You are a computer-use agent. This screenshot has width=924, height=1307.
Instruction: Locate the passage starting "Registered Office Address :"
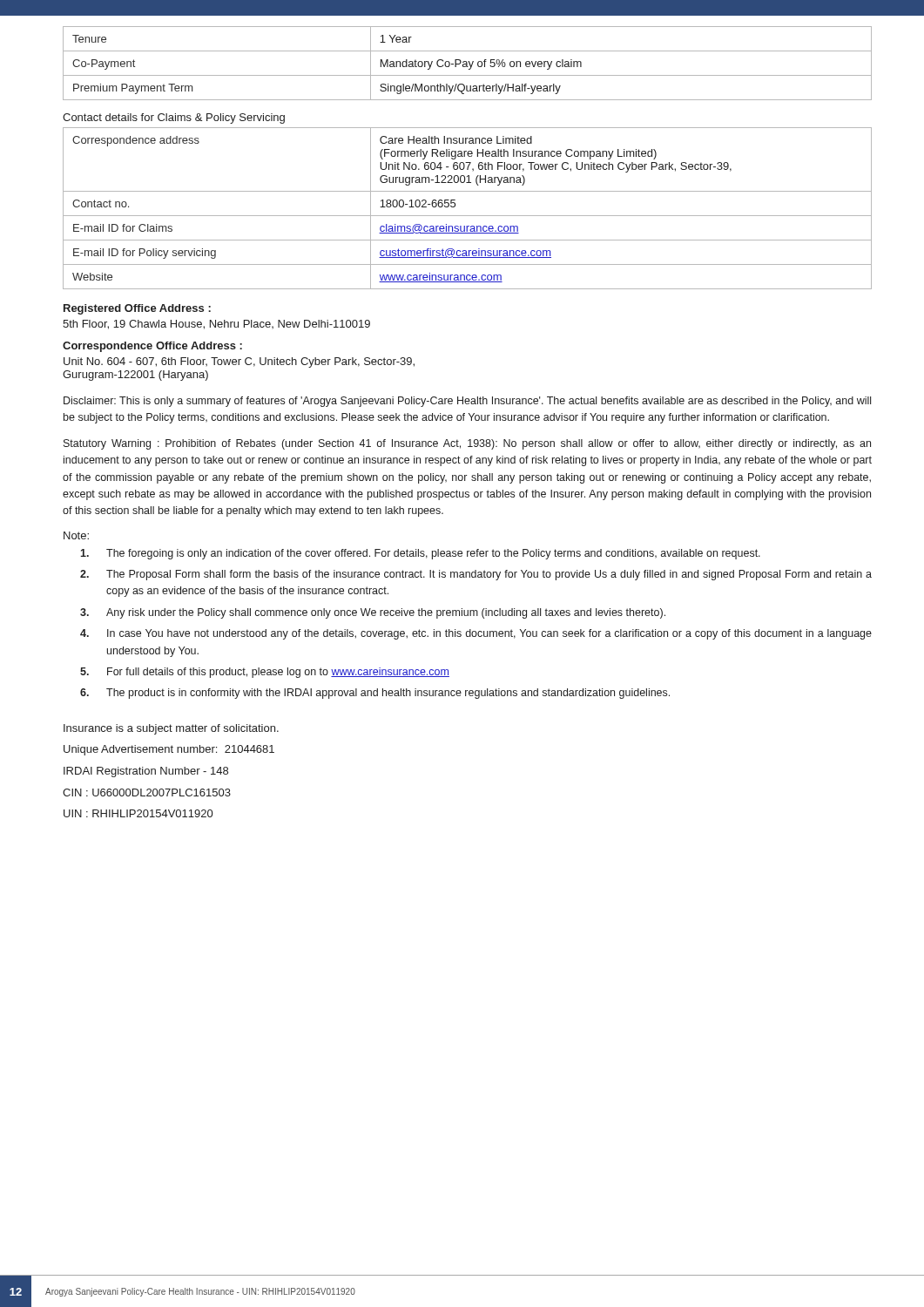(x=137, y=308)
